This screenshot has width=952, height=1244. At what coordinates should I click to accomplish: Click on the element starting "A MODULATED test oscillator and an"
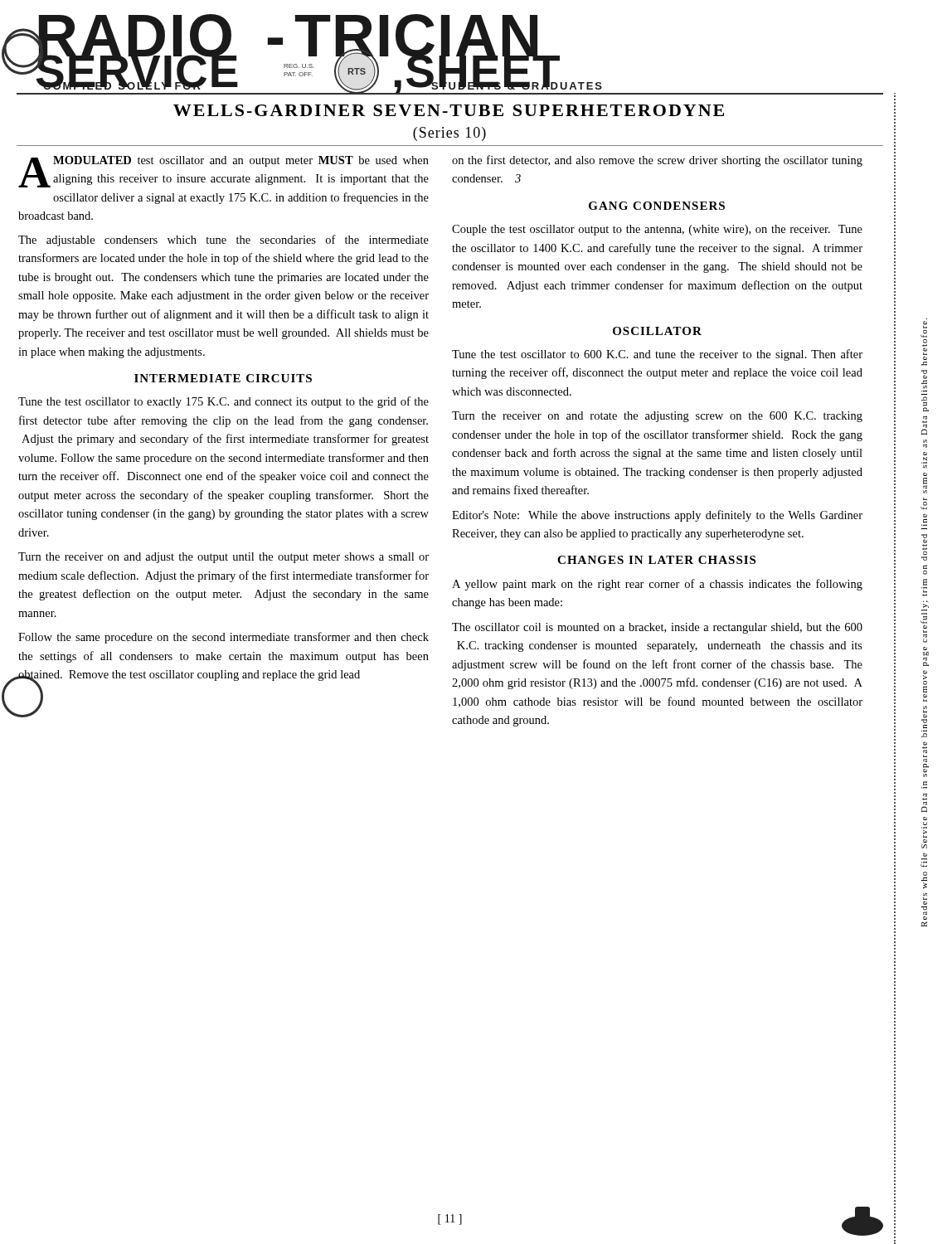(x=223, y=417)
